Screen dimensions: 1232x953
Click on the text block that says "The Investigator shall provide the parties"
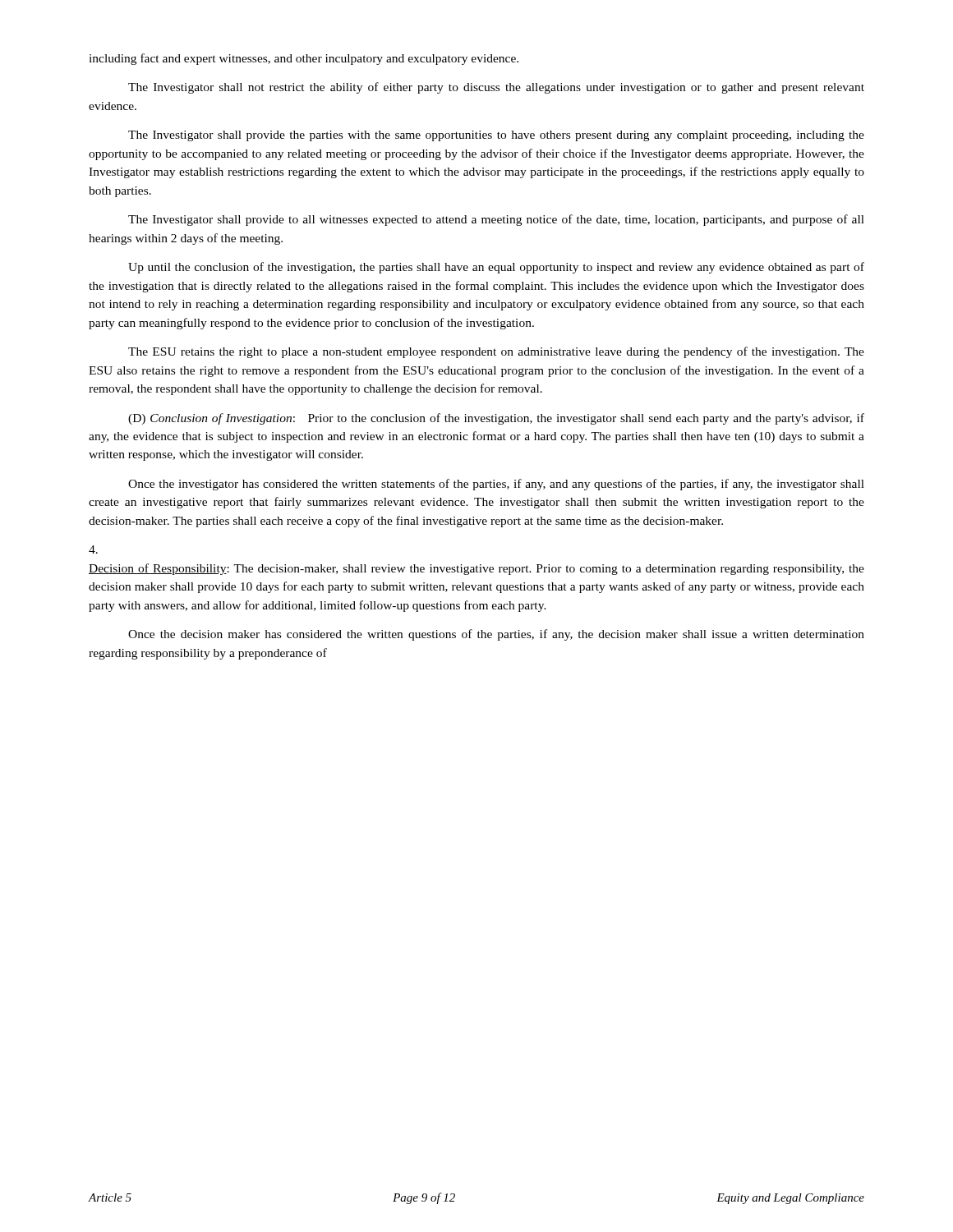click(x=476, y=163)
